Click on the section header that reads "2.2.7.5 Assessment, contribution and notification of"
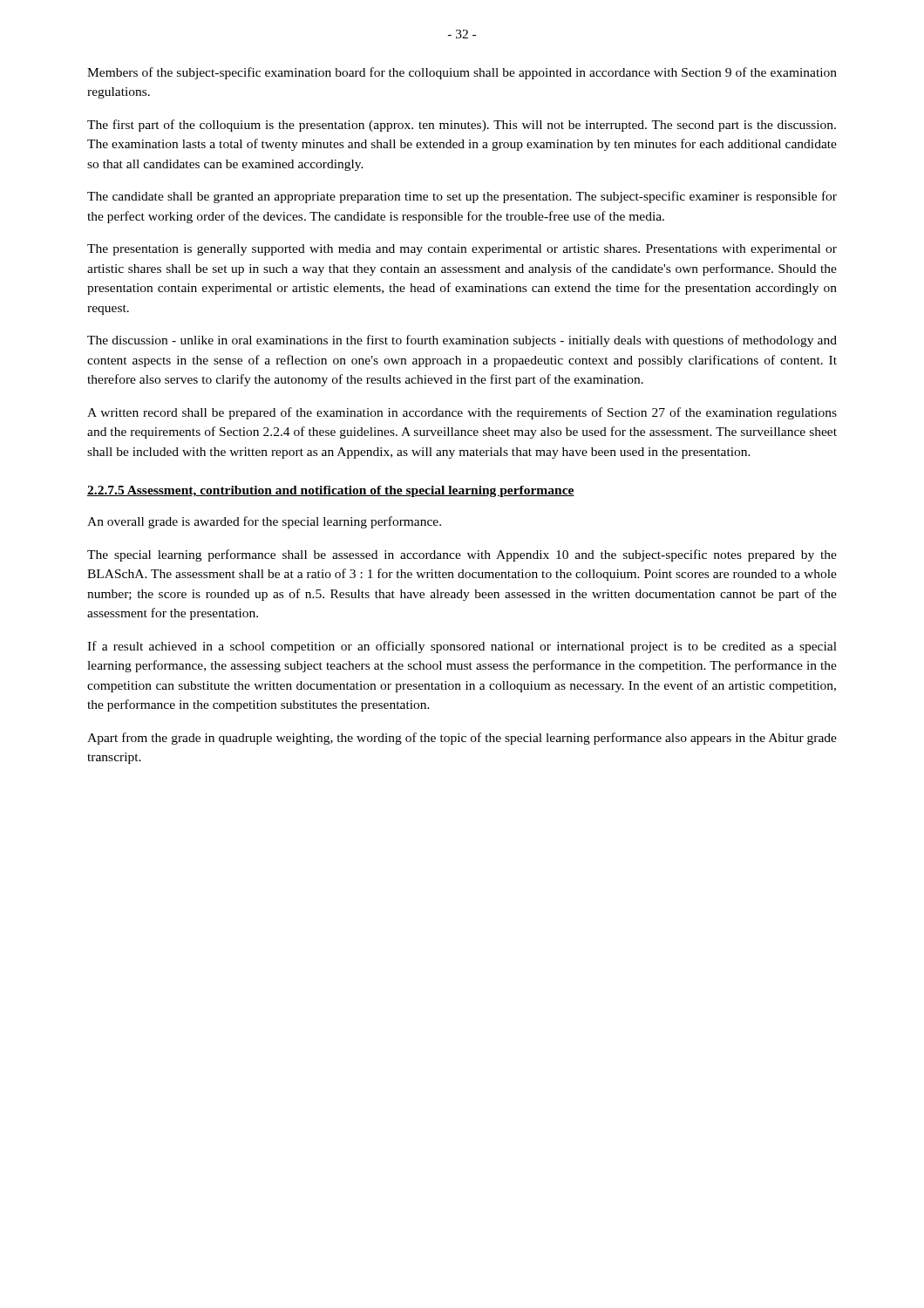This screenshot has width=924, height=1308. (x=331, y=490)
